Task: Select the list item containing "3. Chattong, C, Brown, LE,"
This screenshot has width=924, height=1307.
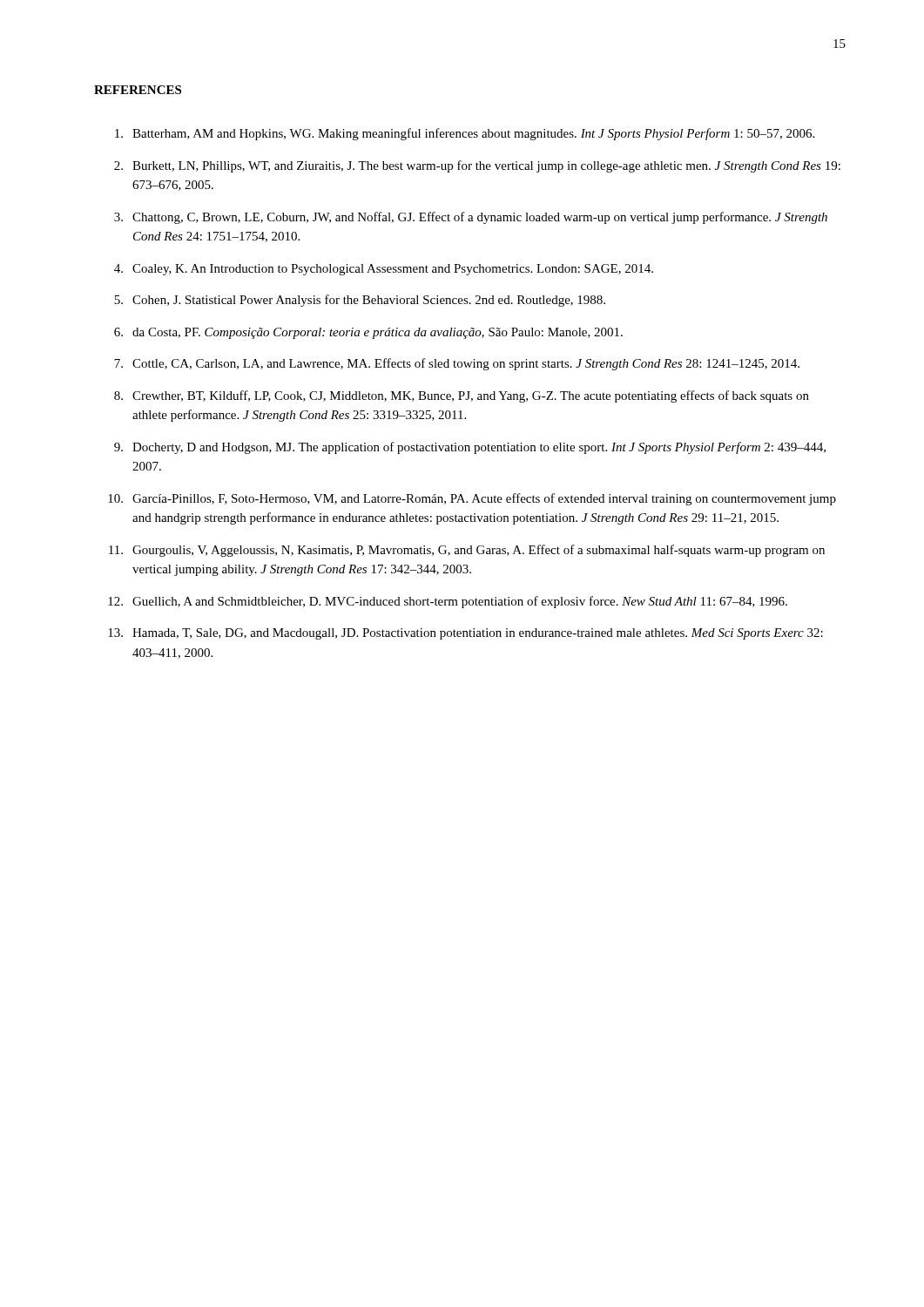Action: click(x=470, y=227)
